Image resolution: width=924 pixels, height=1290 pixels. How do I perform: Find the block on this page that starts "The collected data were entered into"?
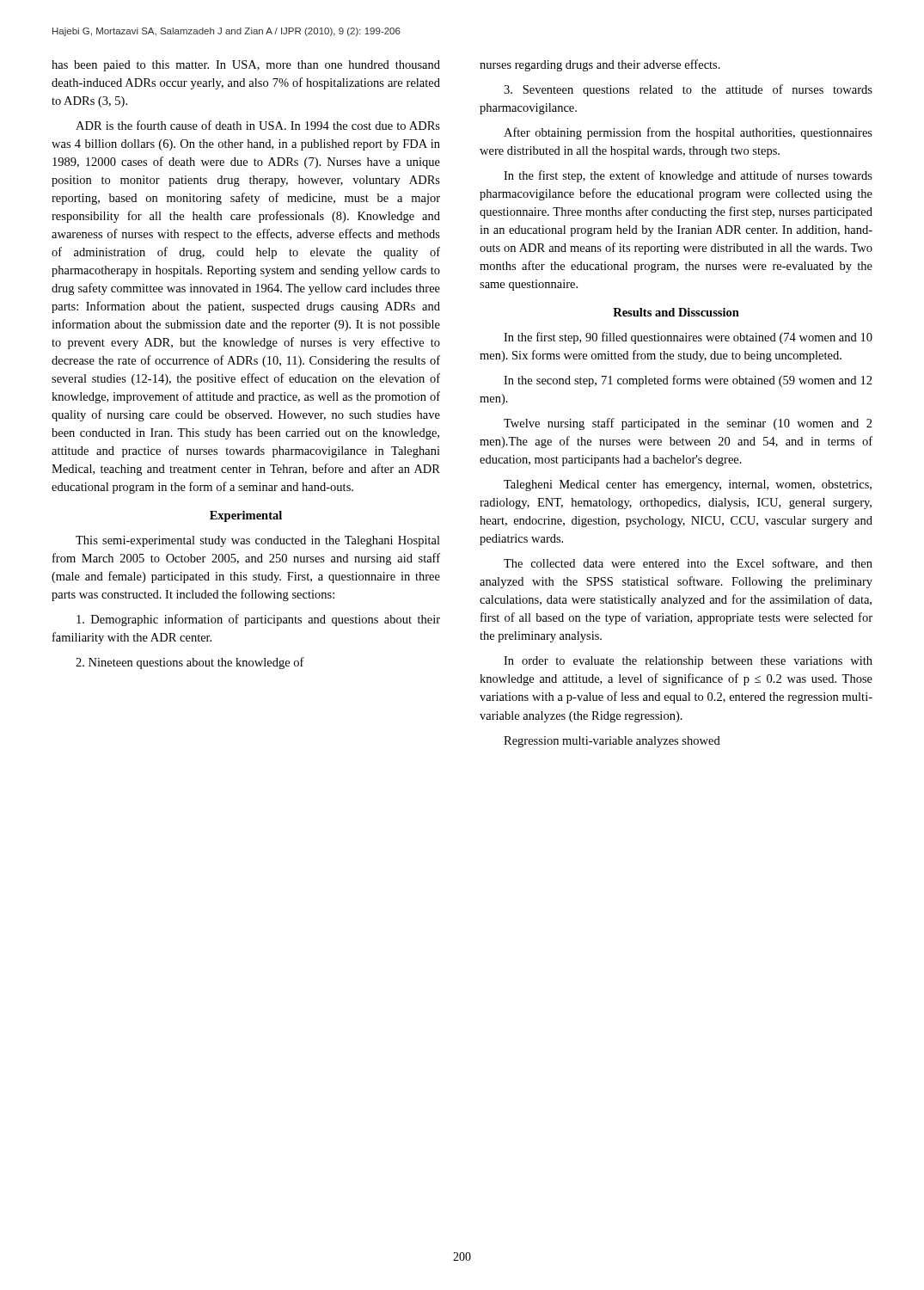(676, 600)
